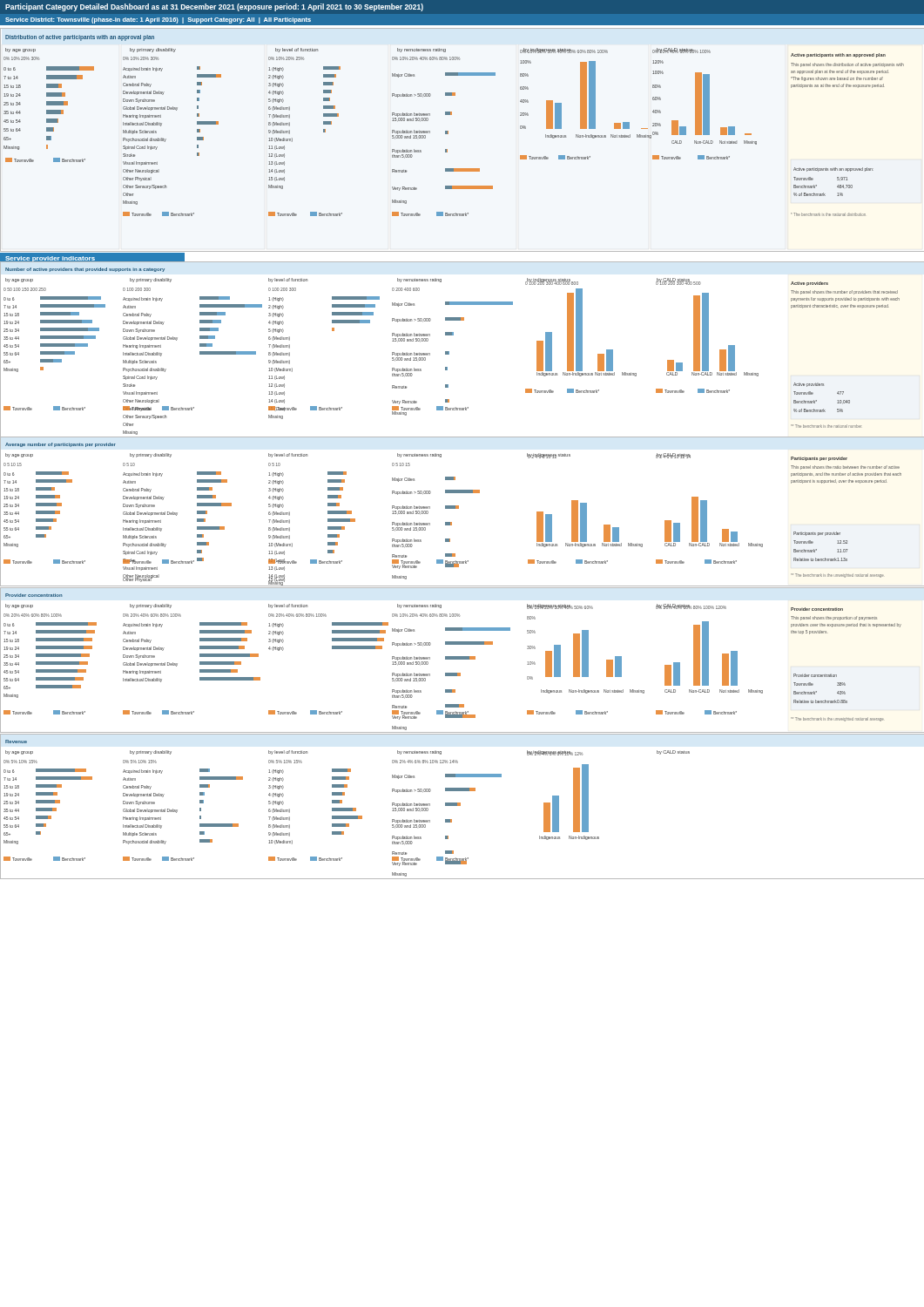Click on the text block with the text "Service District: Townsville (phase-in date: 1 April 2016)"
The width and height of the screenshot is (924, 1307).
[x=158, y=20]
